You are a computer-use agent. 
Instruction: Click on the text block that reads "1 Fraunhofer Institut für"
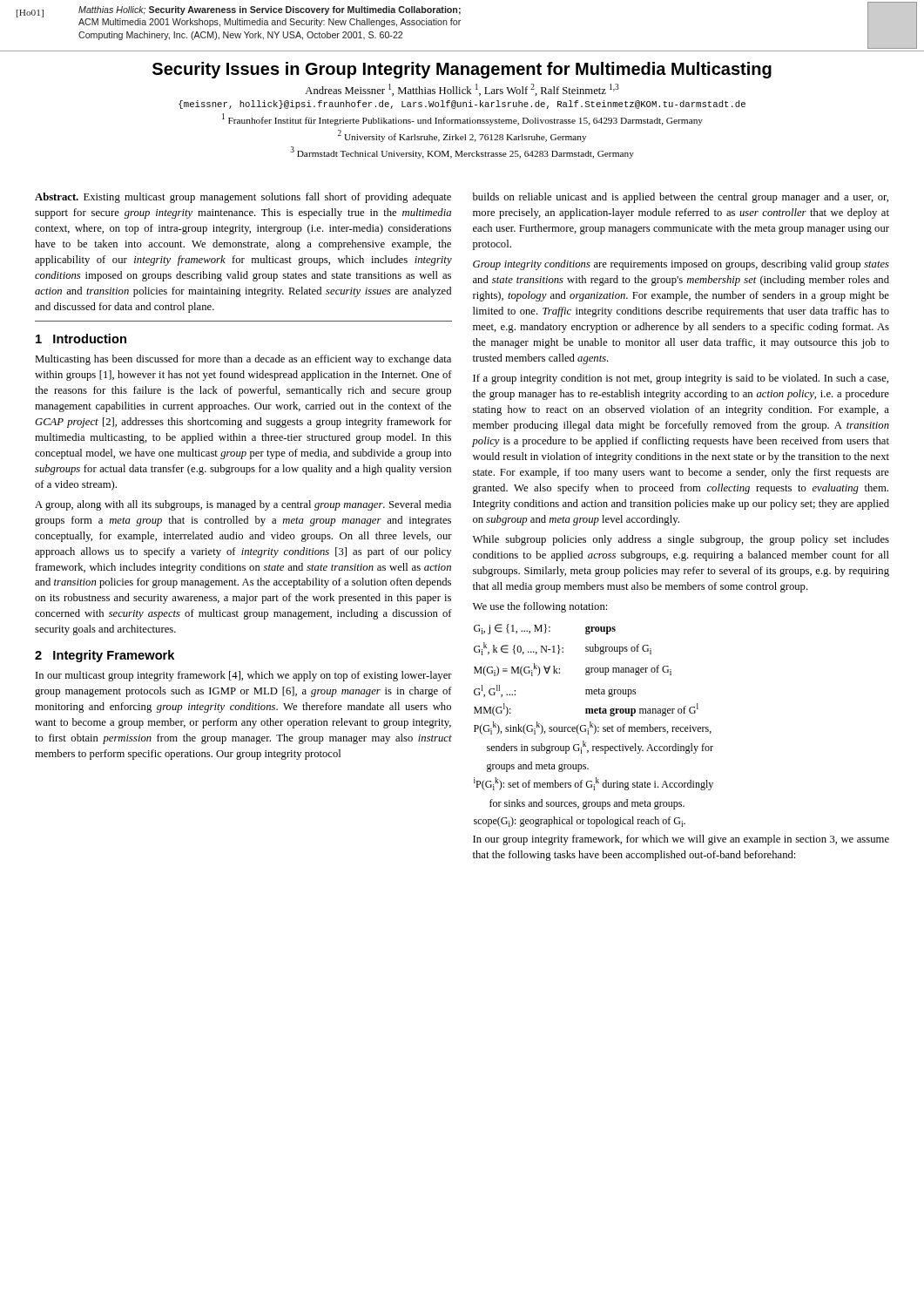(462, 135)
